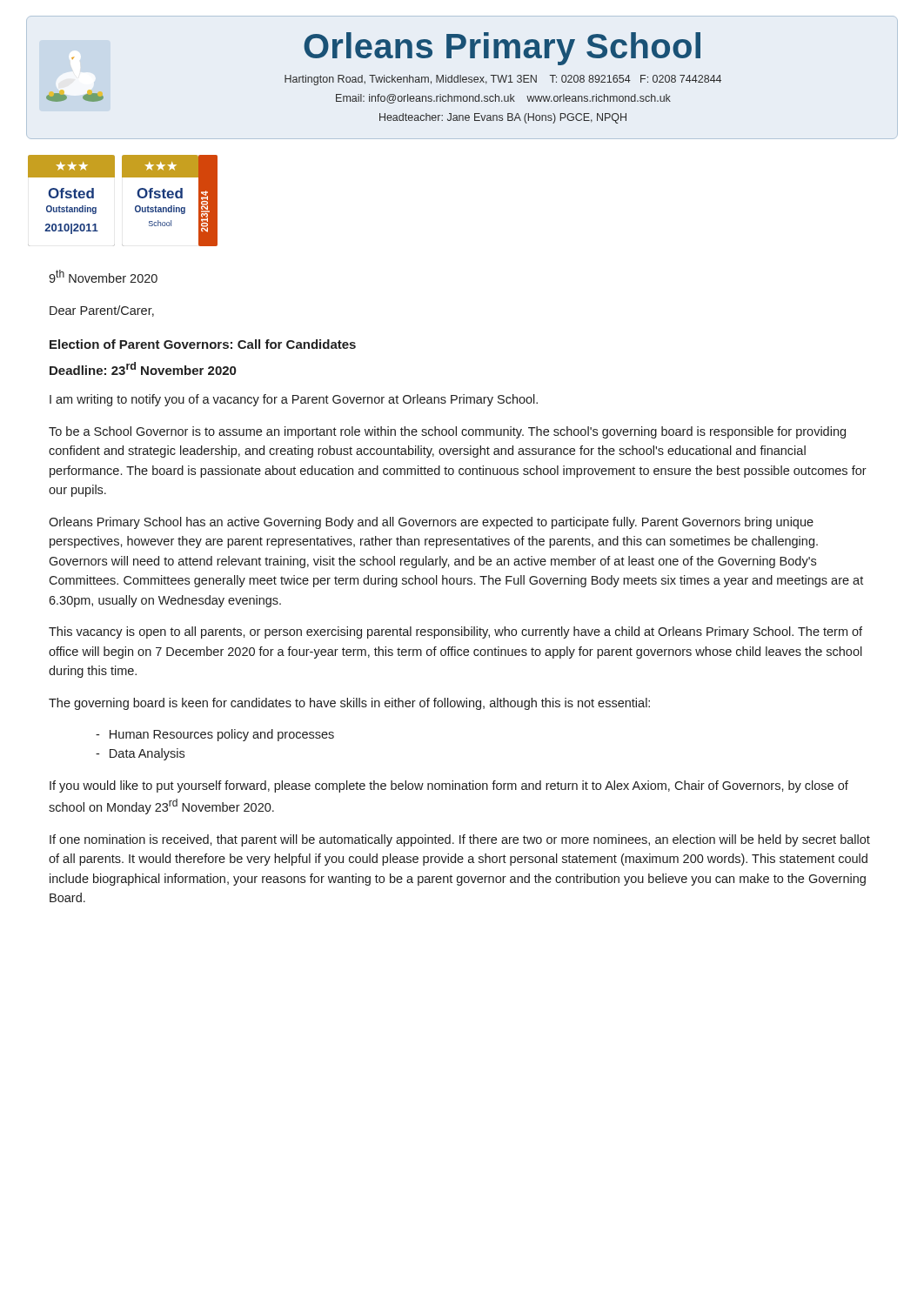Locate the element starting "If one nomination is"
924x1305 pixels.
pyautogui.click(x=459, y=869)
